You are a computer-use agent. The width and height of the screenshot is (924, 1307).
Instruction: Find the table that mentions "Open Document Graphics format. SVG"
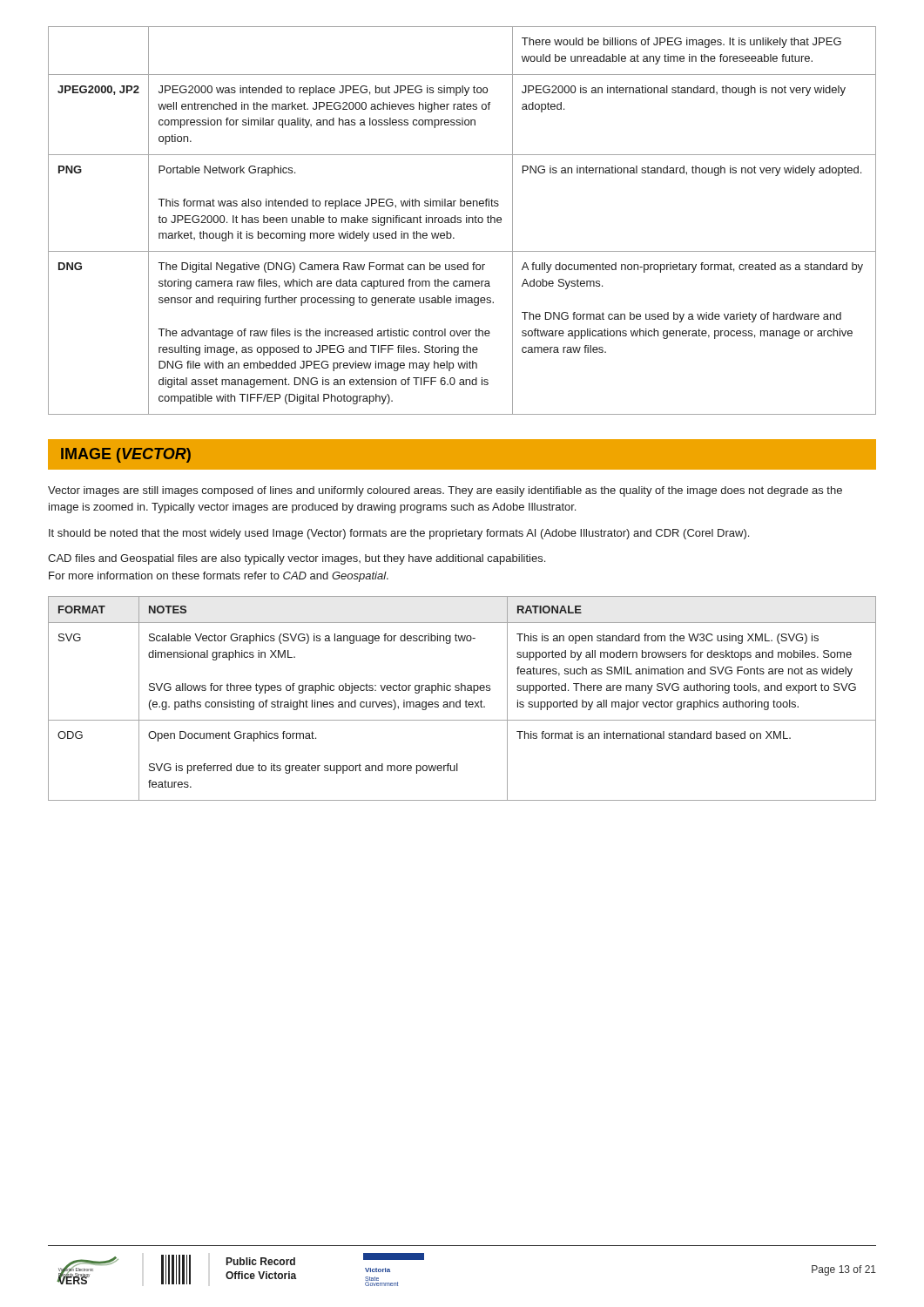(462, 698)
